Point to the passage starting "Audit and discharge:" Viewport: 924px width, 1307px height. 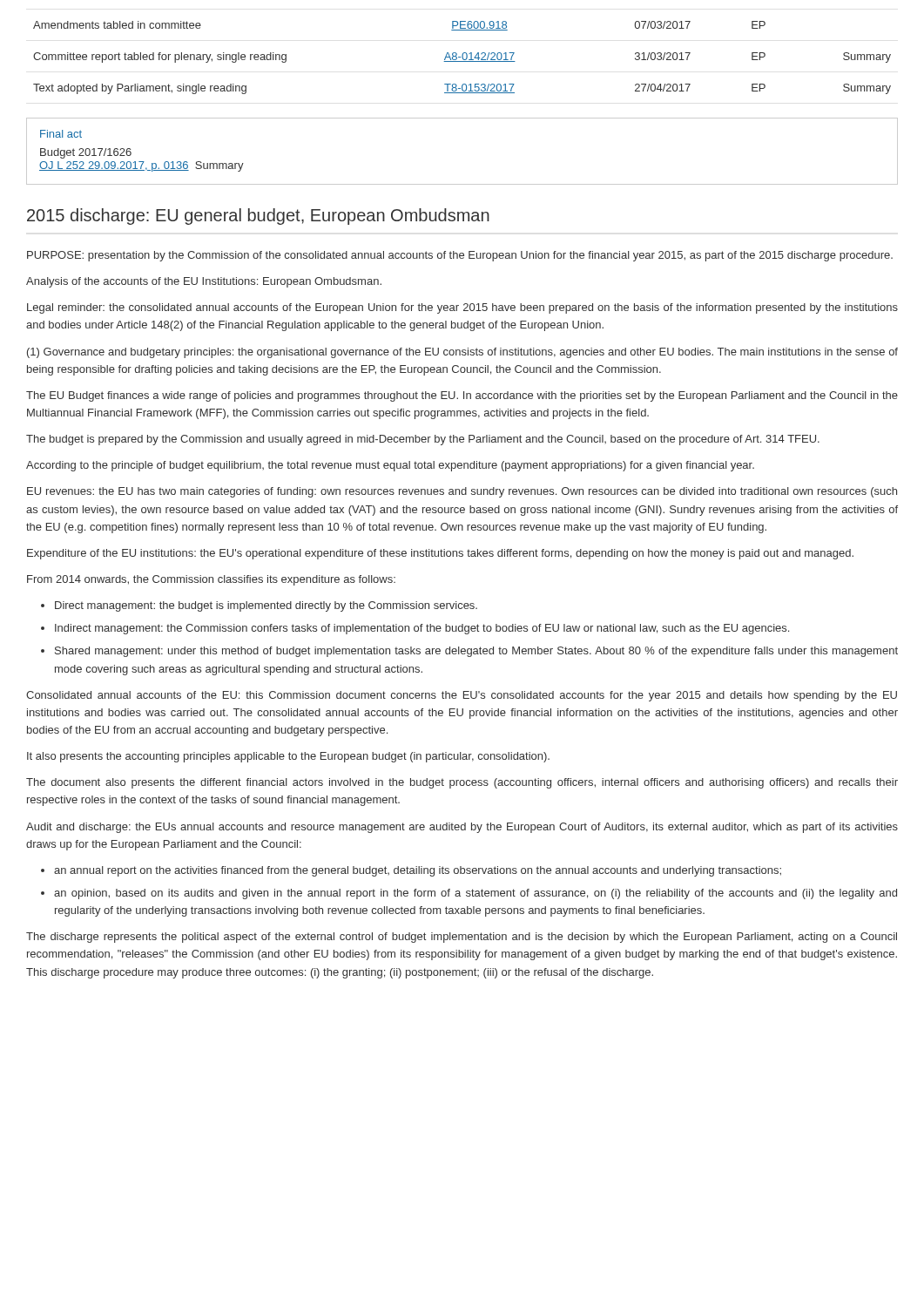(x=462, y=835)
